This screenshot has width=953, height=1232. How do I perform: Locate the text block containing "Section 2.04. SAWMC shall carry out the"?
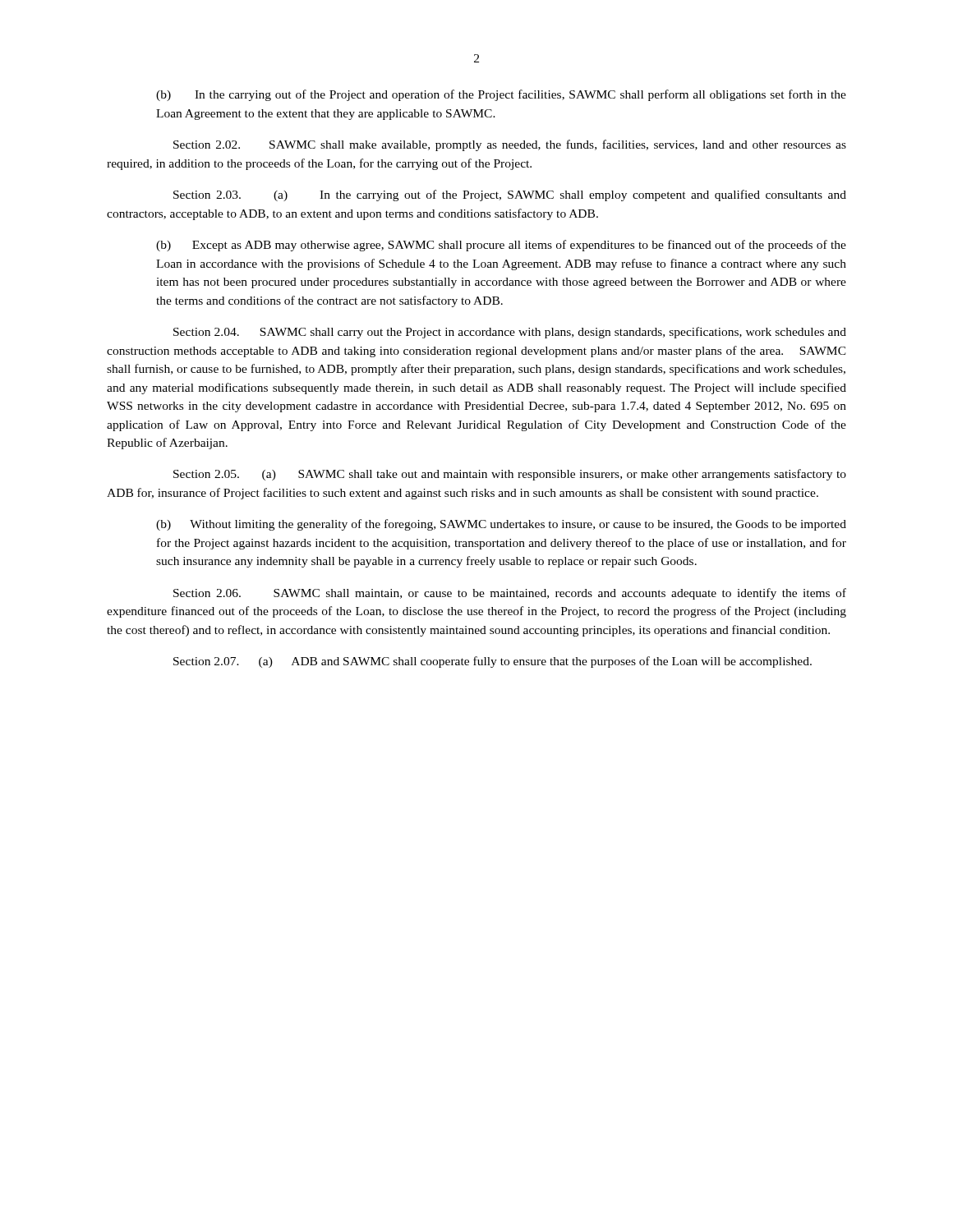[476, 387]
